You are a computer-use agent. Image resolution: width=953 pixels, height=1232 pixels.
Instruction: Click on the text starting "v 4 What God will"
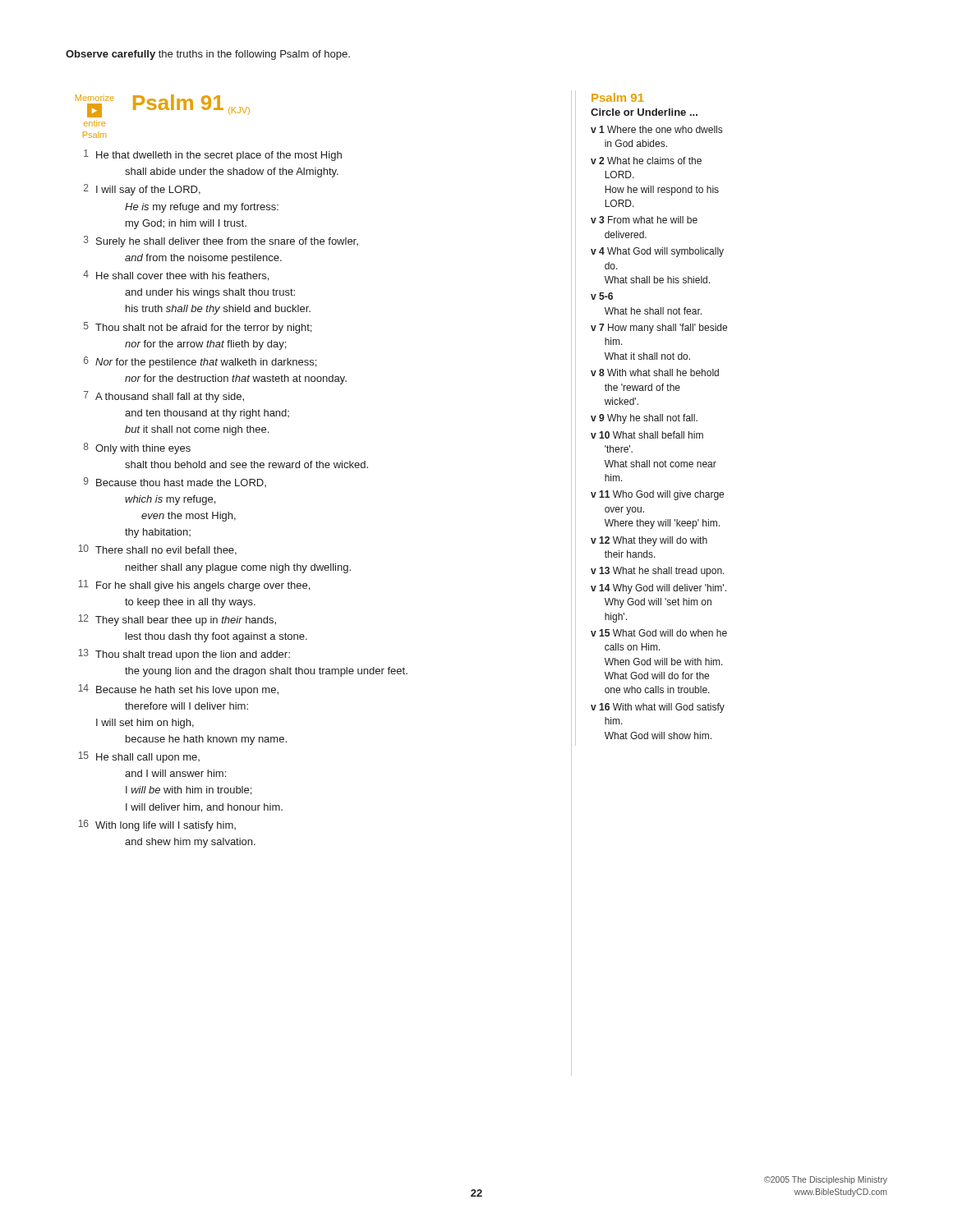point(657,266)
